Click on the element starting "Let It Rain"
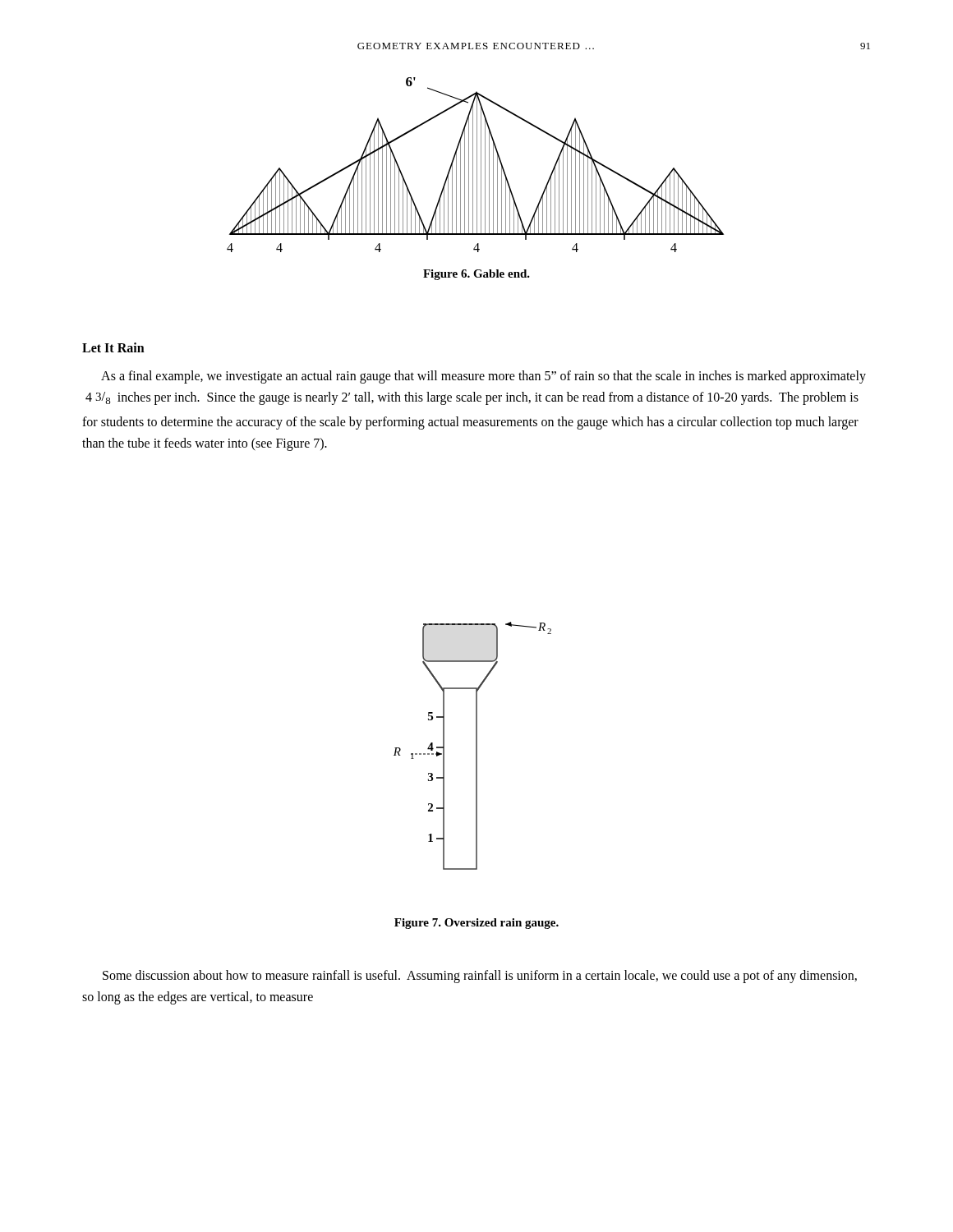This screenshot has width=953, height=1232. pyautogui.click(x=113, y=348)
